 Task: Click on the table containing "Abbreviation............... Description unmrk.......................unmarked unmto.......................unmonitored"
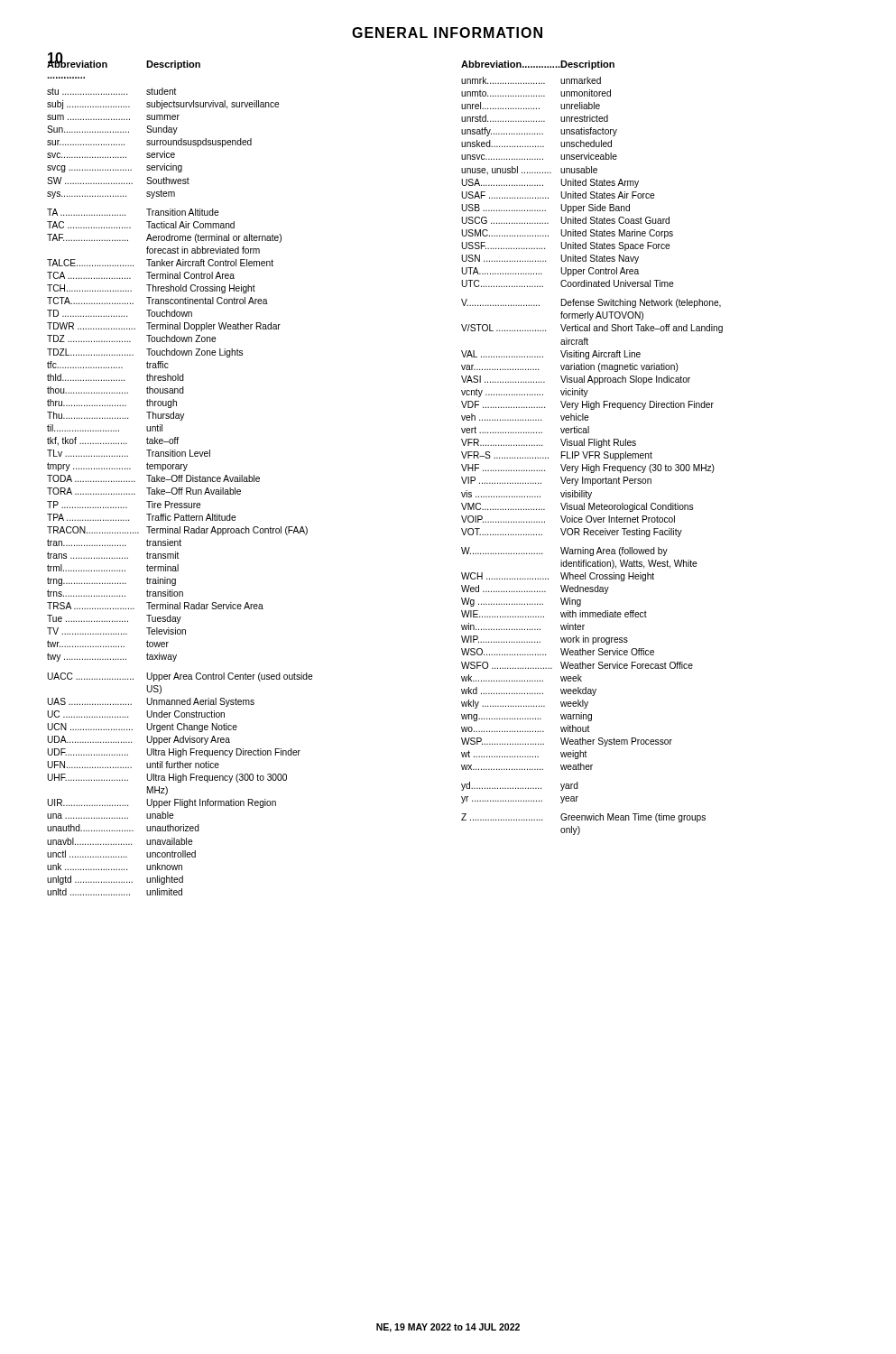[x=655, y=479]
